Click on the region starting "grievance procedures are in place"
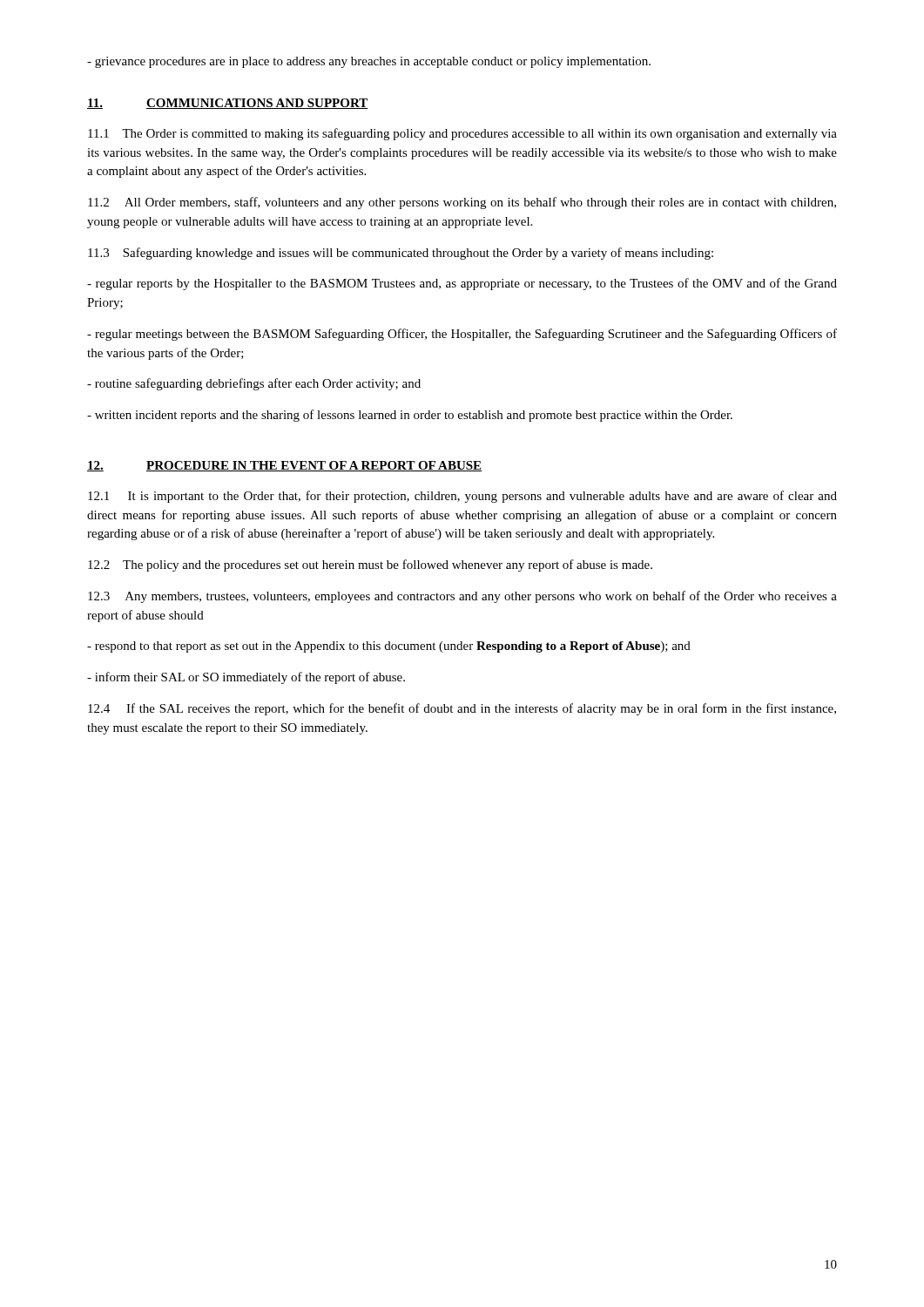 [369, 61]
